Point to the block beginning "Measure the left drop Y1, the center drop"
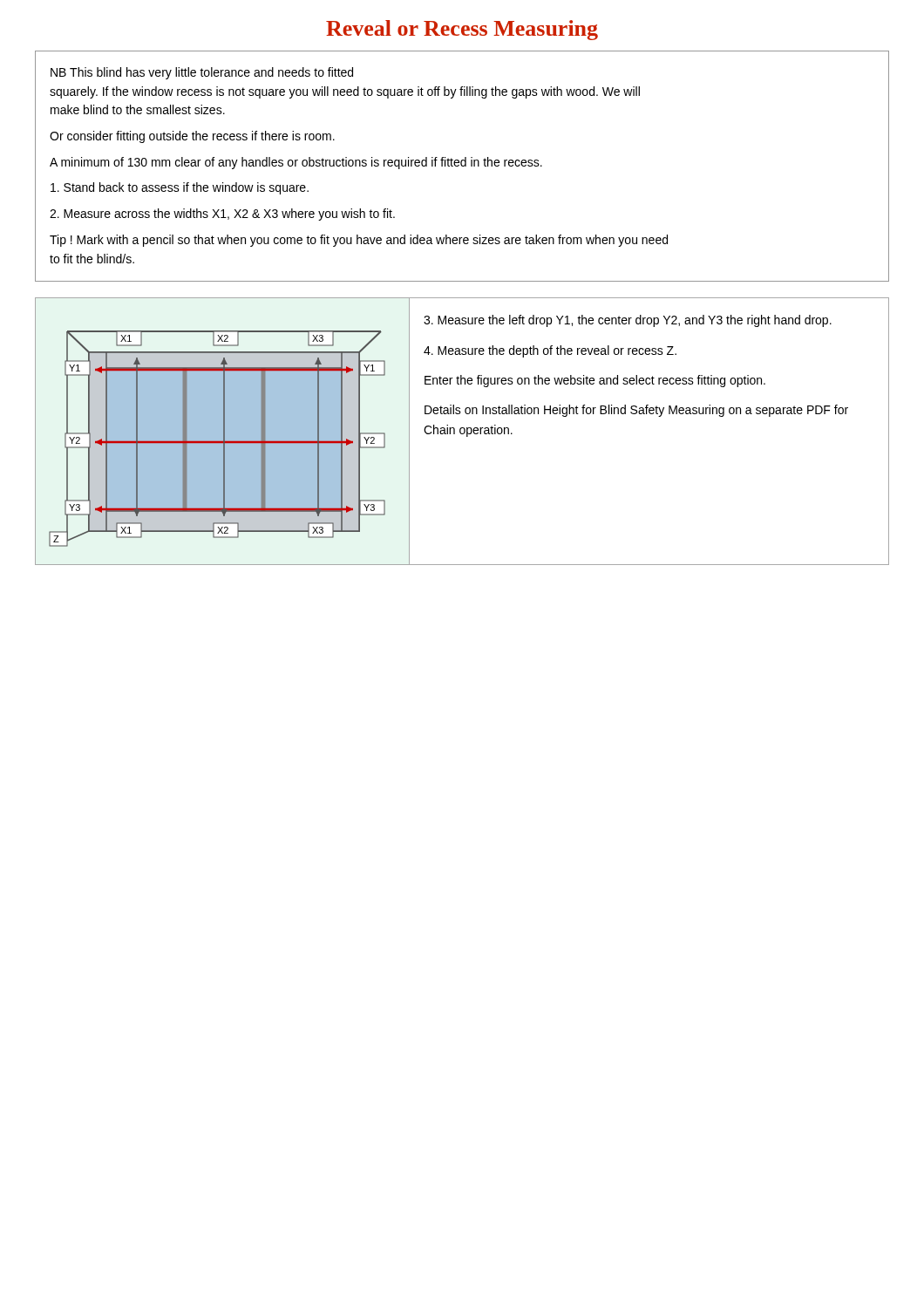 (650, 375)
